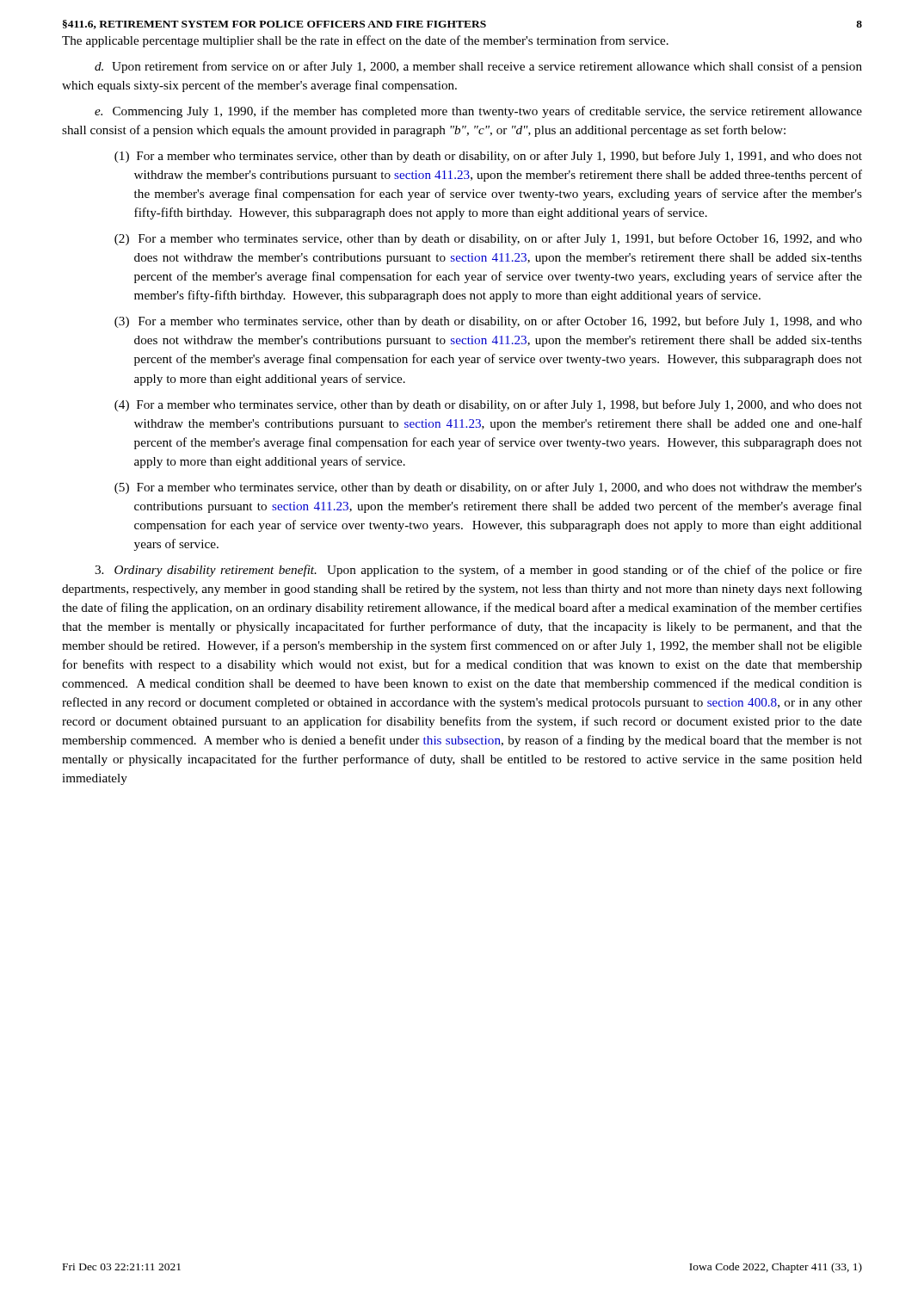Click the passage that begins "(2) For a member who terminates service,"
This screenshot has height=1291, width=924.
coord(488,267)
